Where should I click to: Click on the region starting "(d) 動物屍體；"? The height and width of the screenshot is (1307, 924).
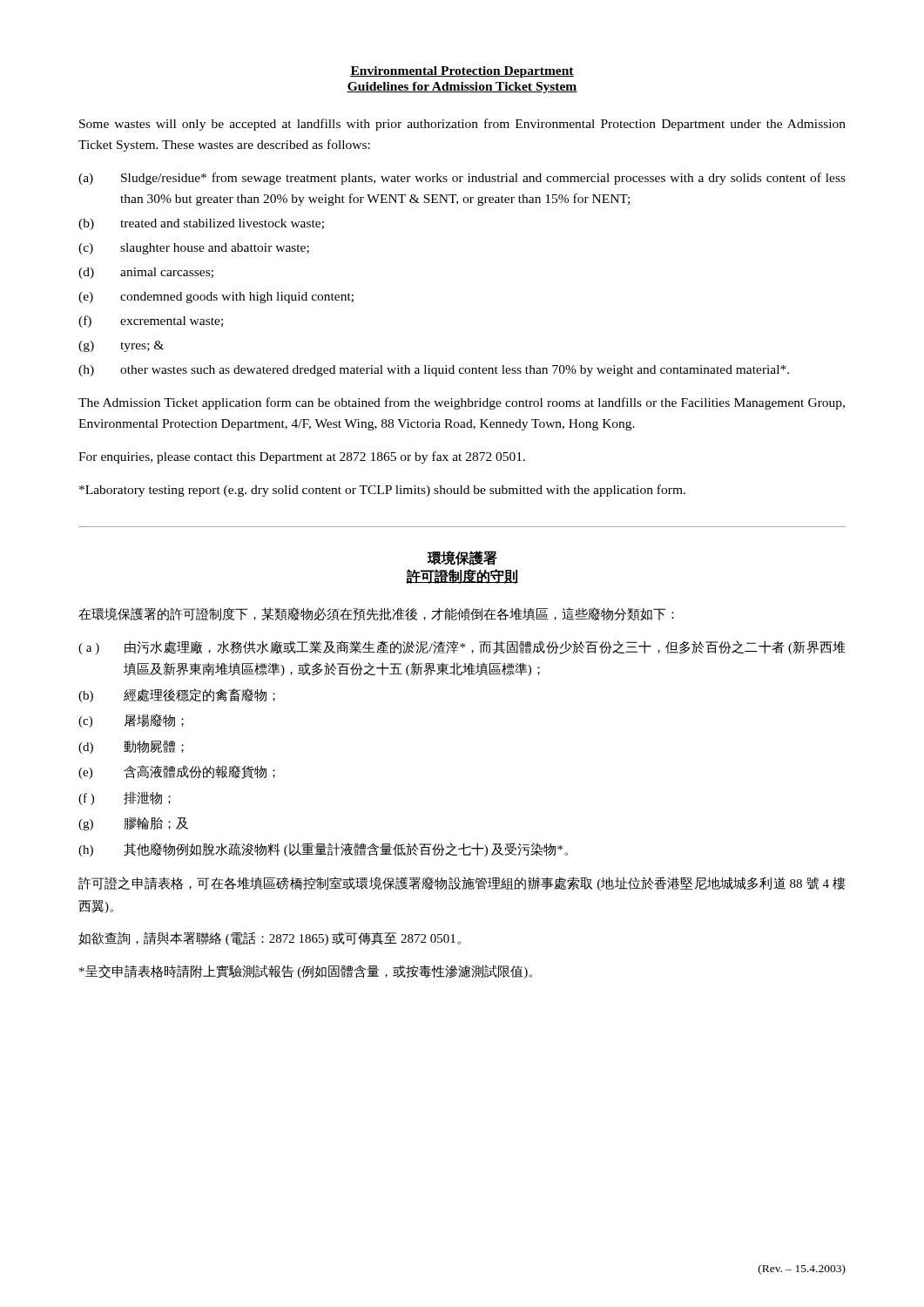coord(131,747)
